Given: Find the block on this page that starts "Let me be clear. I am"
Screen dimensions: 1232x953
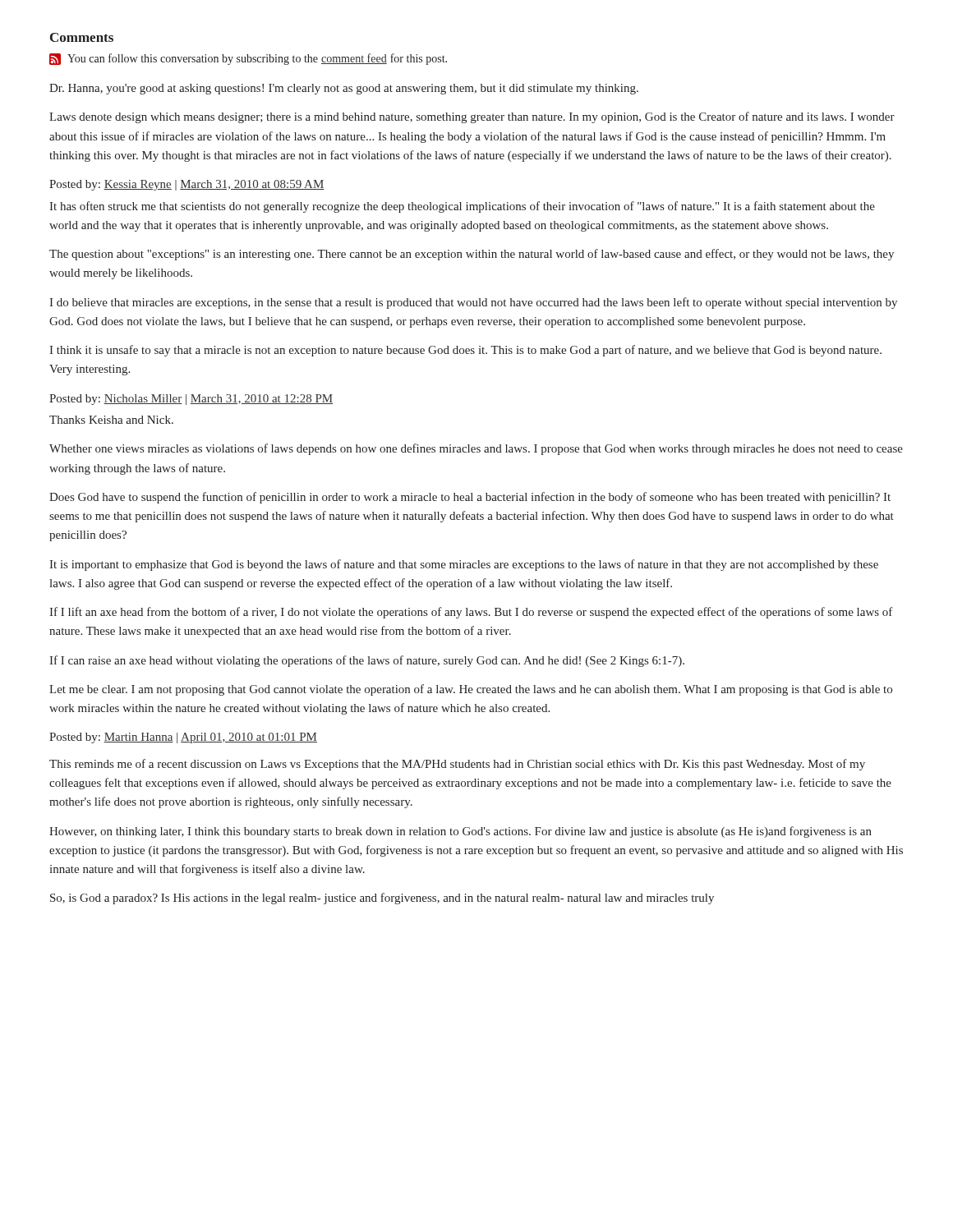Looking at the screenshot, I should click(x=471, y=698).
